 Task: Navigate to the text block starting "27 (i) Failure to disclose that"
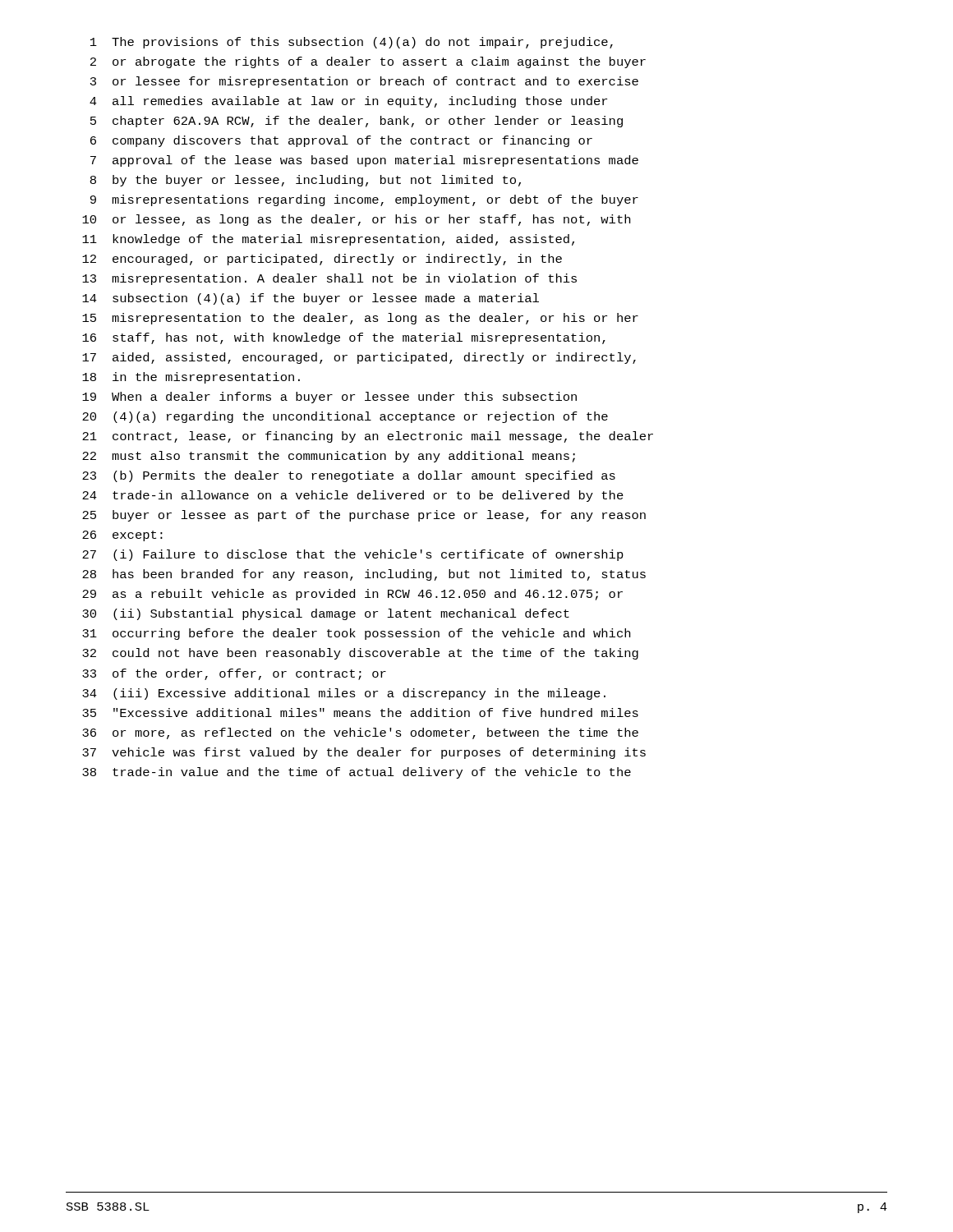[476, 575]
